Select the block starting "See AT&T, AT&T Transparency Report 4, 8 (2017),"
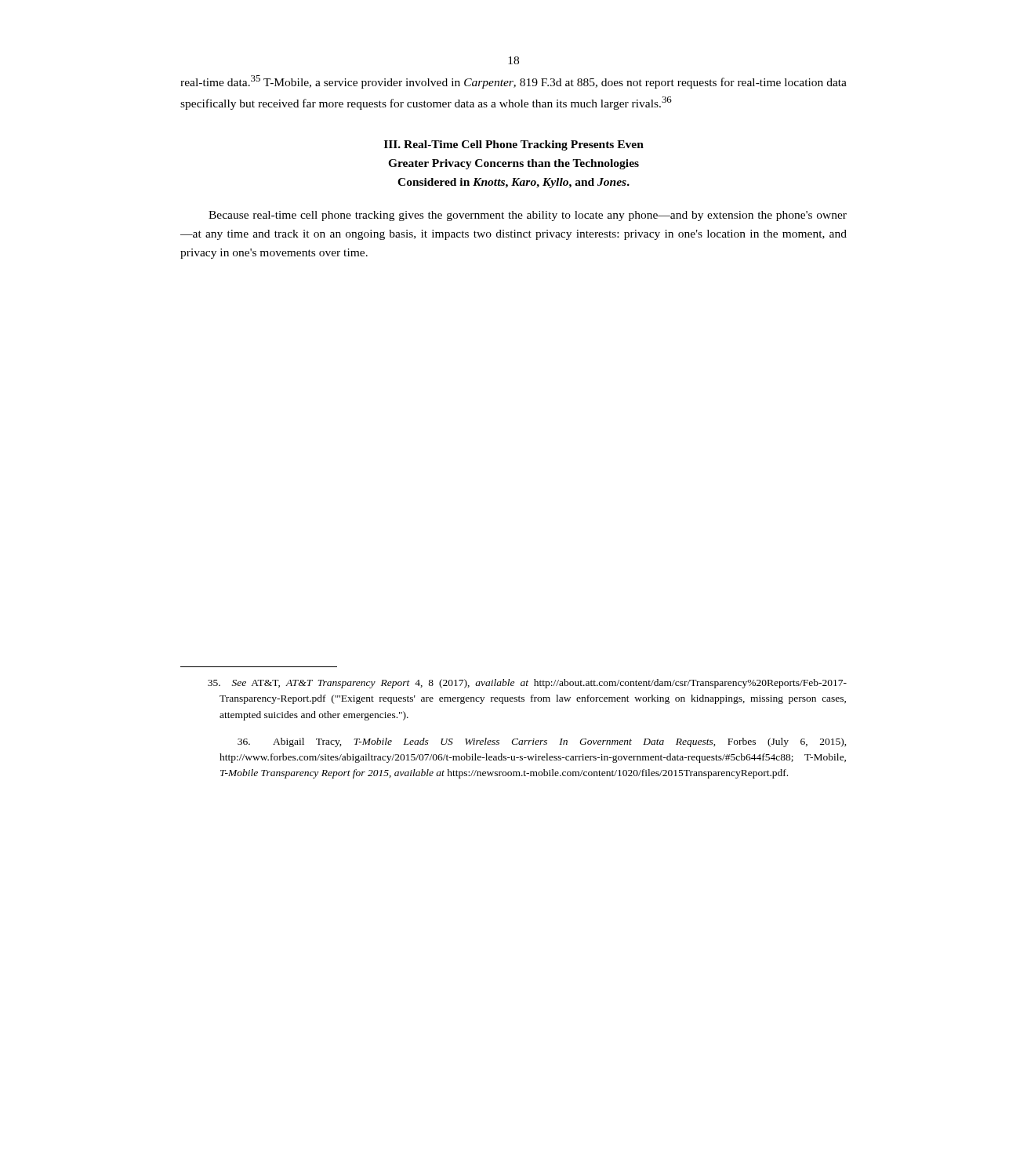 coord(514,698)
